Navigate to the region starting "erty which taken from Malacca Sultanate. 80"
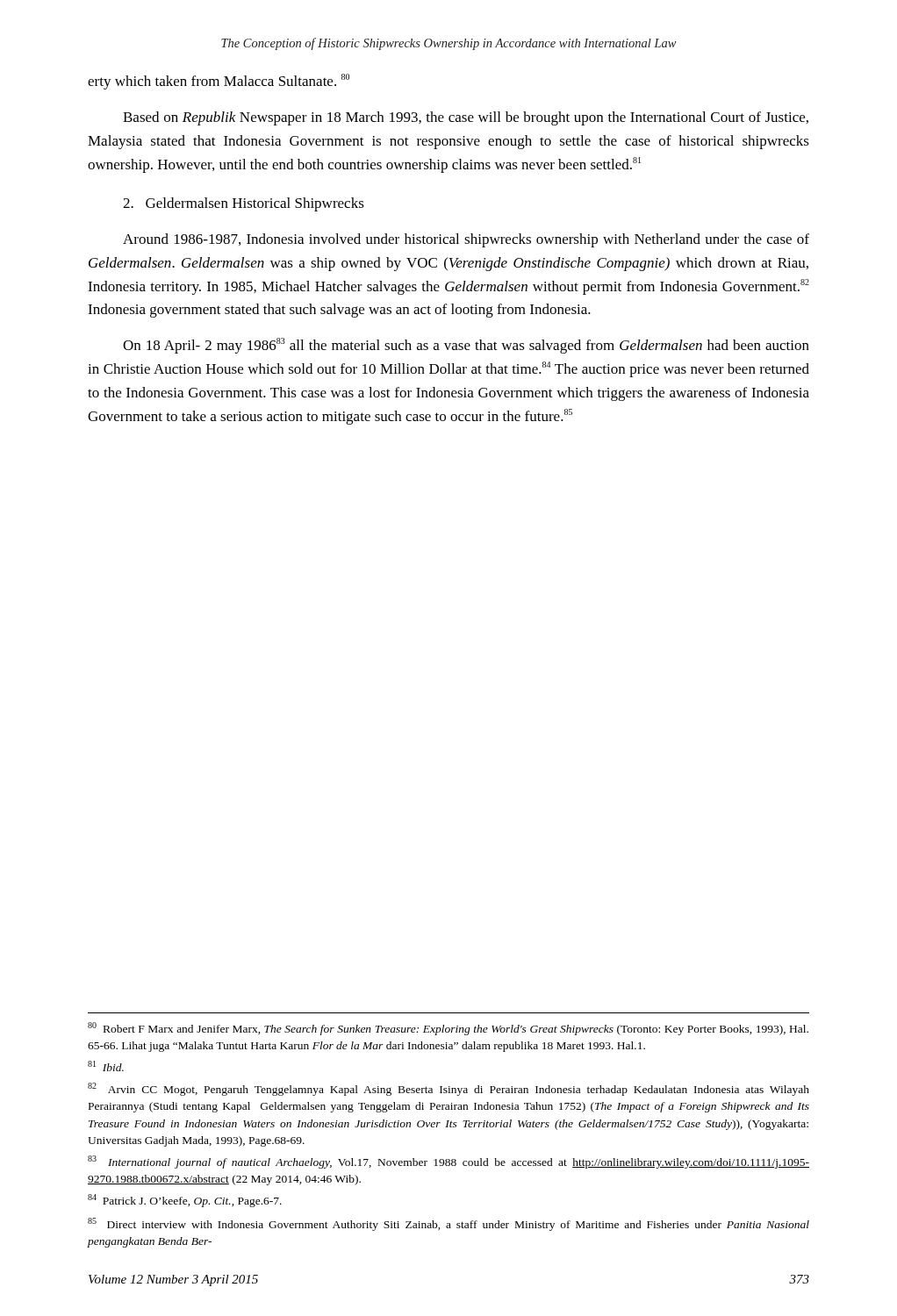The height and width of the screenshot is (1316, 897). pyautogui.click(x=219, y=81)
